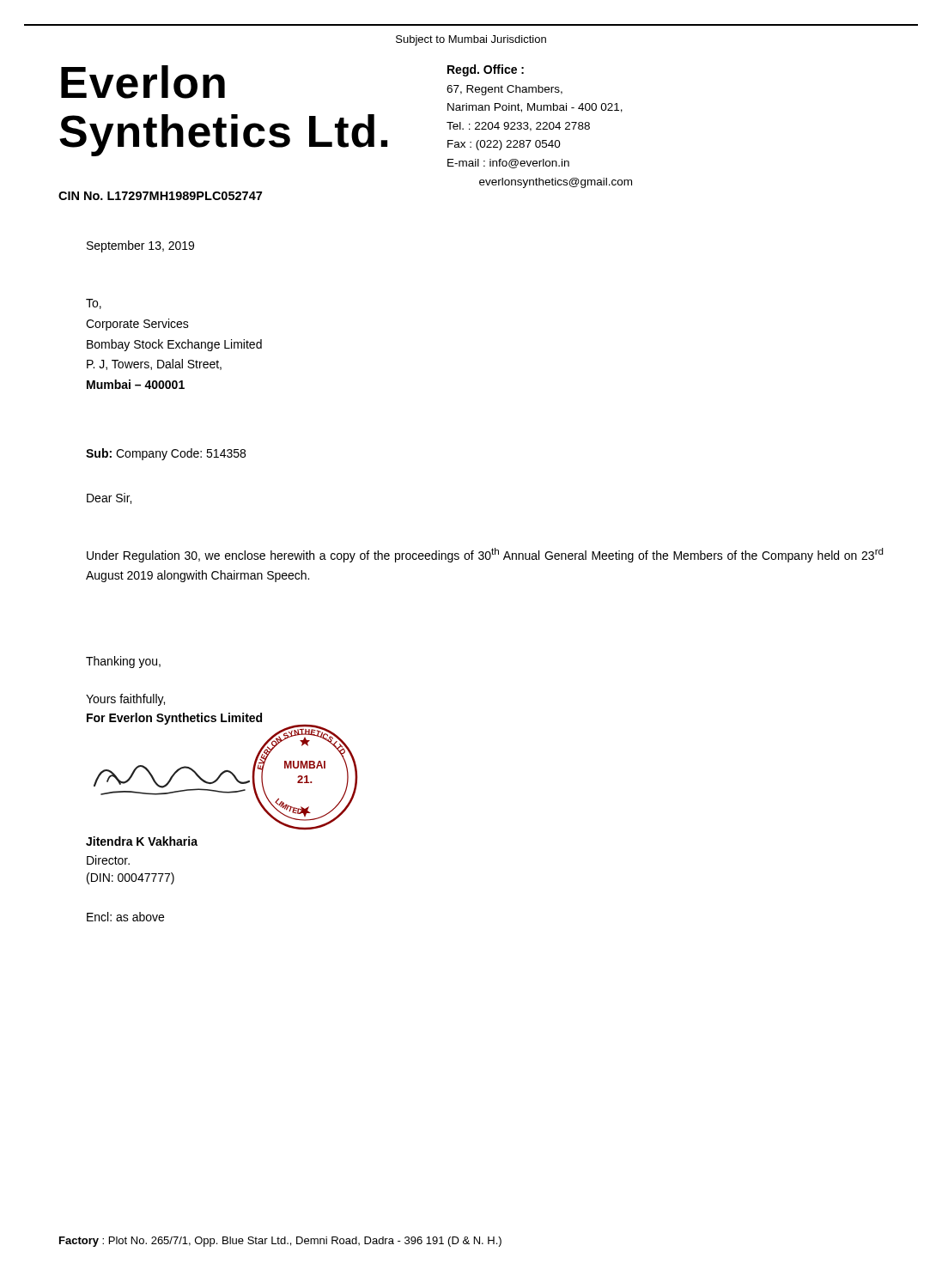
Task: Click on the text starting "Encl: as above"
Action: 125,917
